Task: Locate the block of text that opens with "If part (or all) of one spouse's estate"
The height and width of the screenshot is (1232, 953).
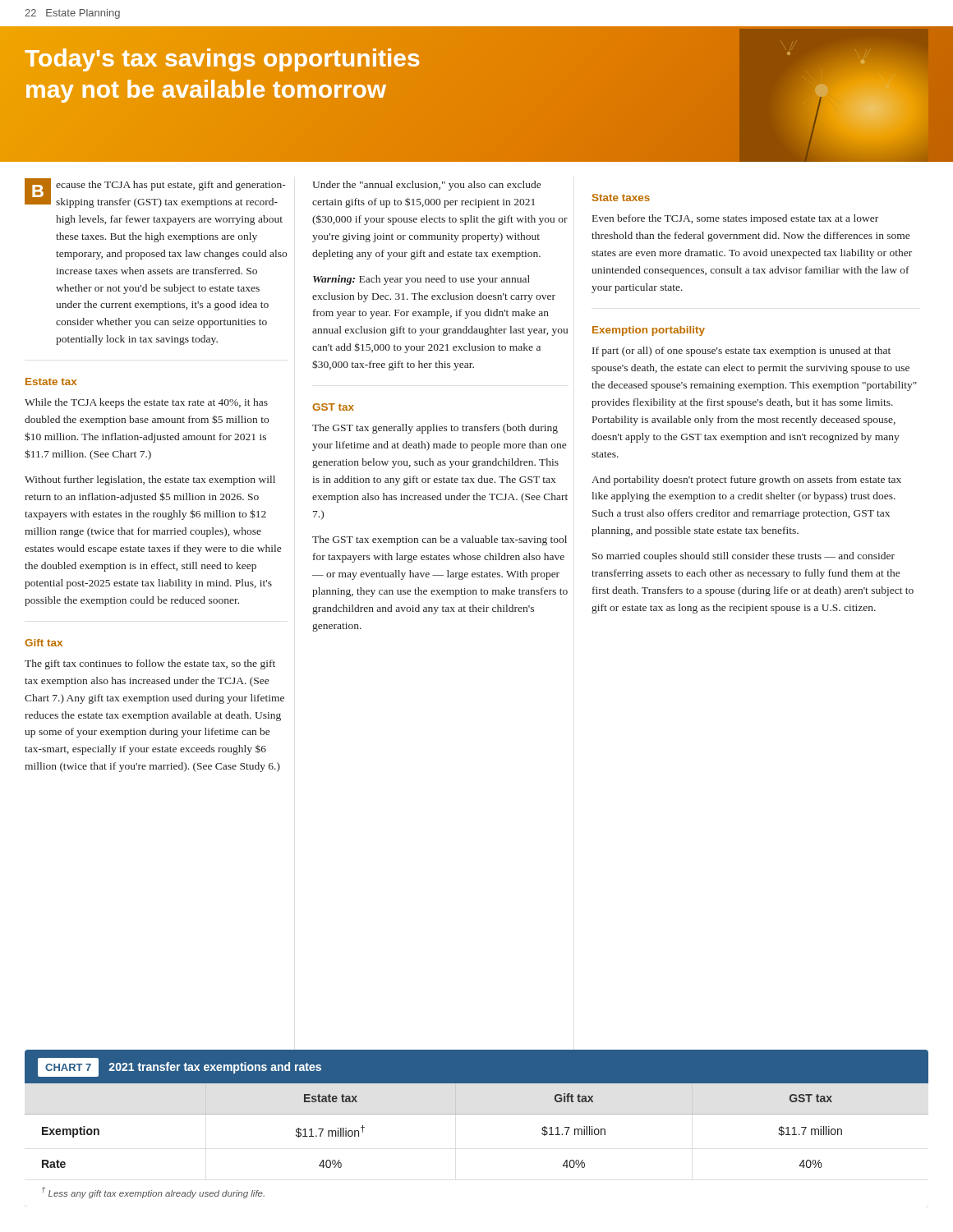Action: [754, 402]
